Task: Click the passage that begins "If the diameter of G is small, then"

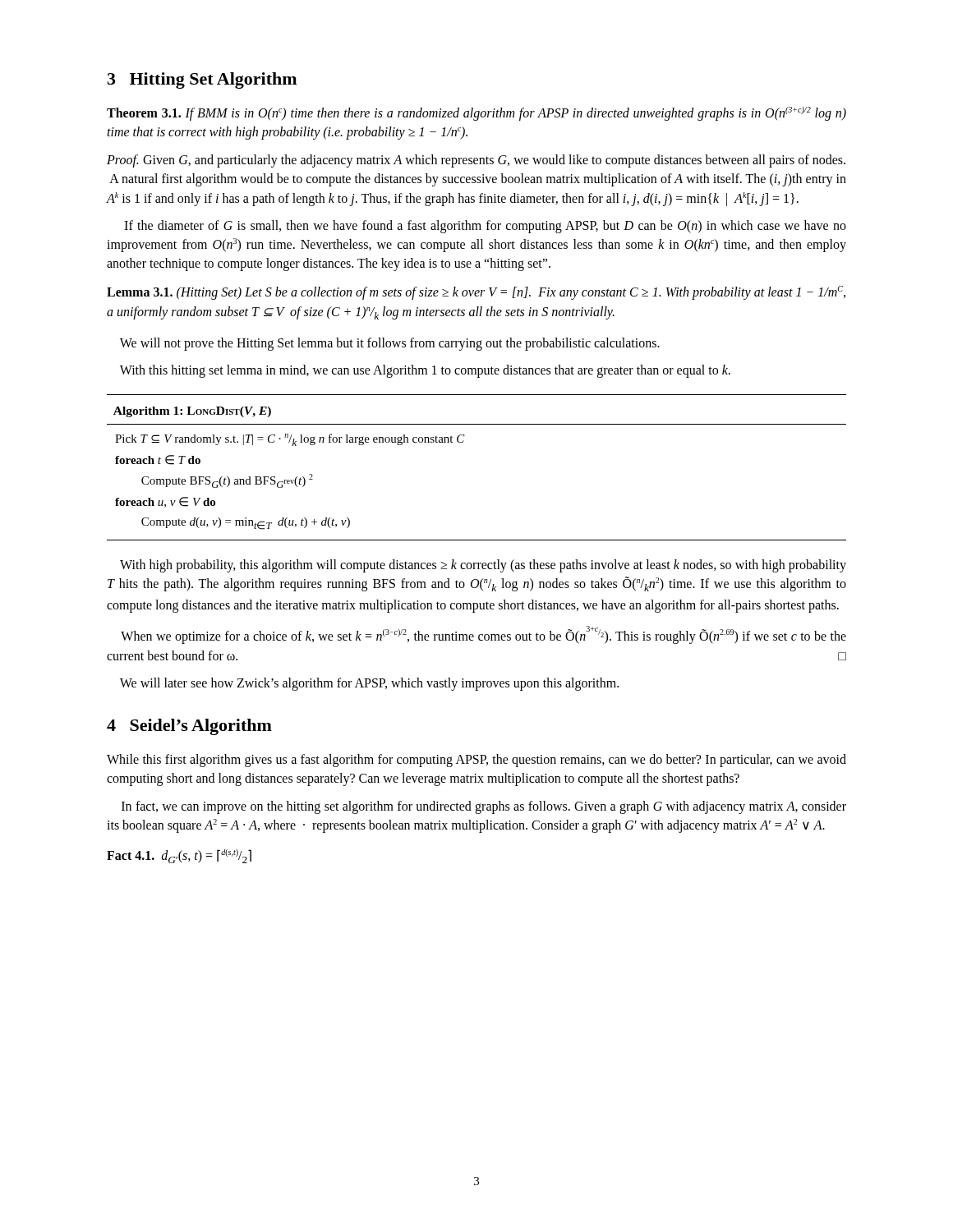Action: pos(476,244)
